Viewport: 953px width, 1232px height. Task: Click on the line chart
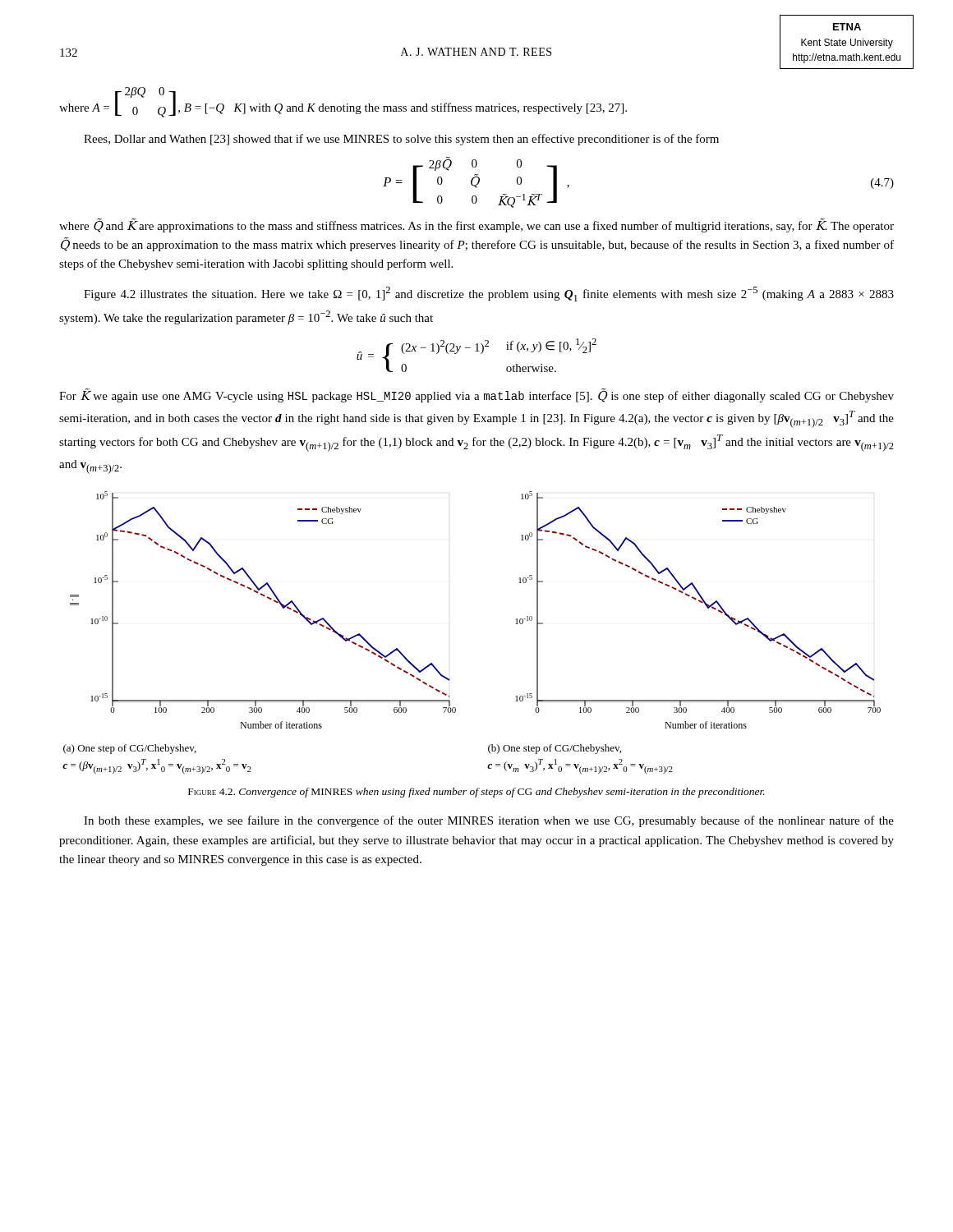coord(476,630)
